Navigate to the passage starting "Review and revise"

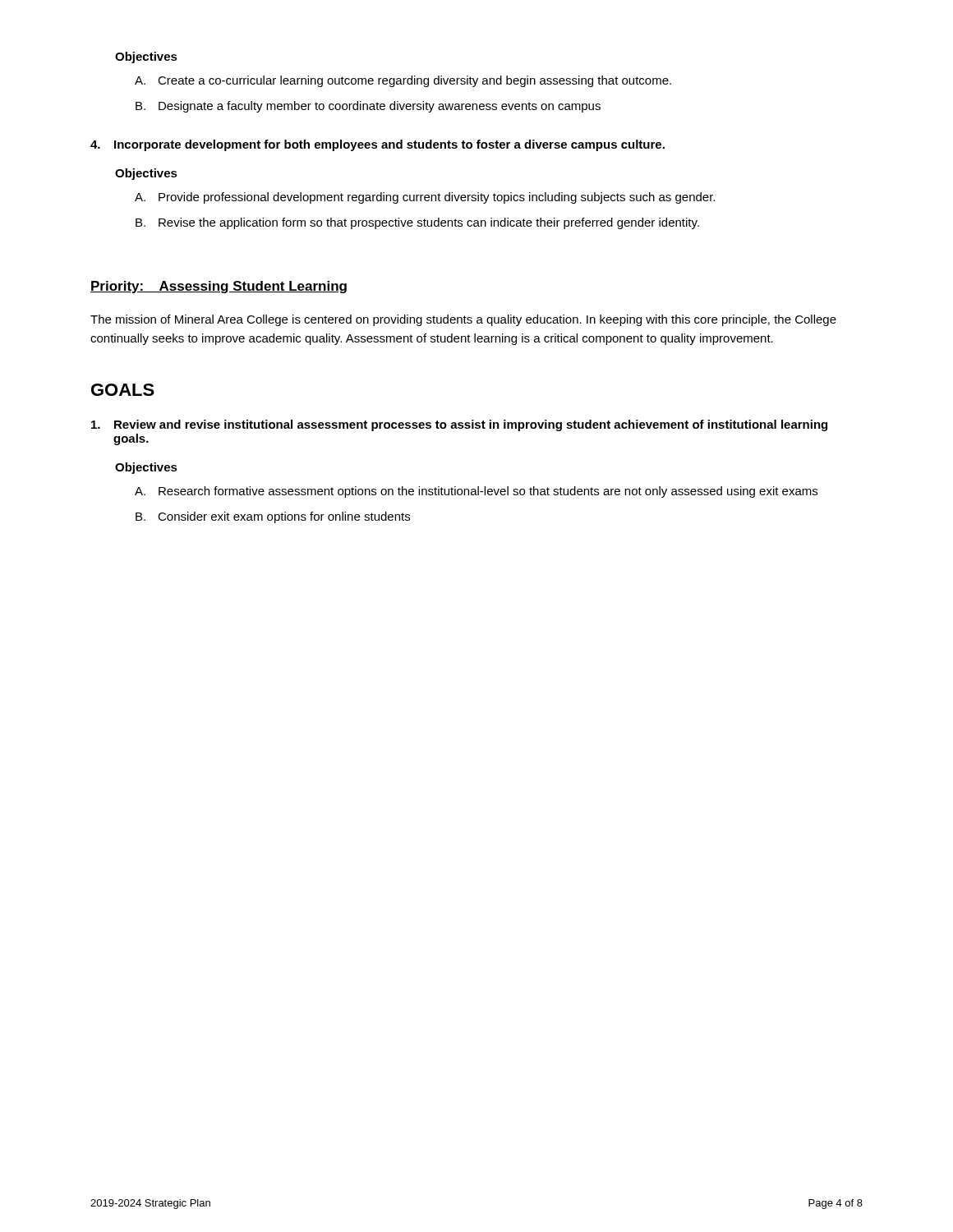(x=476, y=431)
